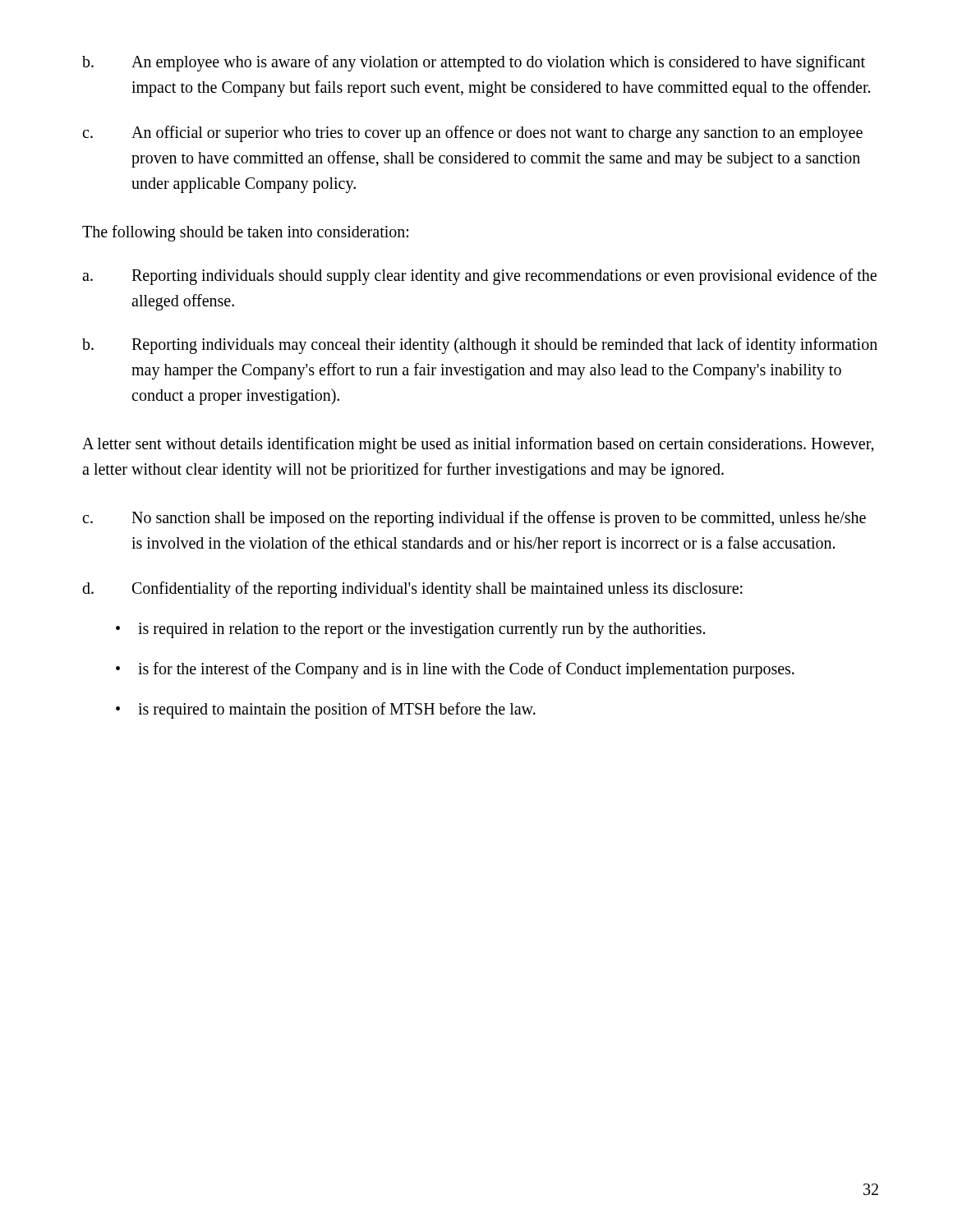Find the text that reads "The following should be taken into consideration:"
Screen dimensions: 1232x953
pos(246,232)
